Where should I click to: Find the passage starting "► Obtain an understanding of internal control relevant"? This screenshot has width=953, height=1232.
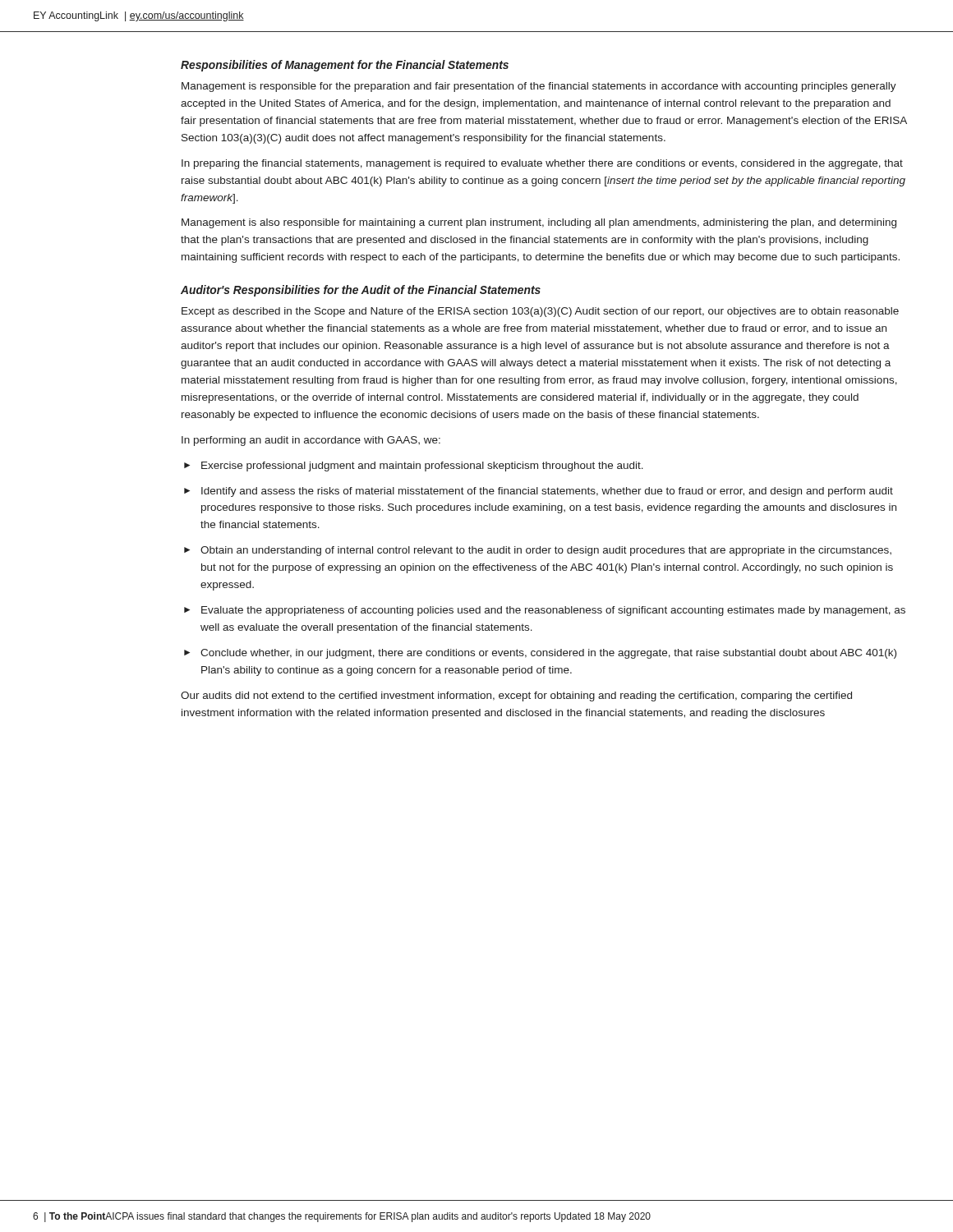(544, 568)
